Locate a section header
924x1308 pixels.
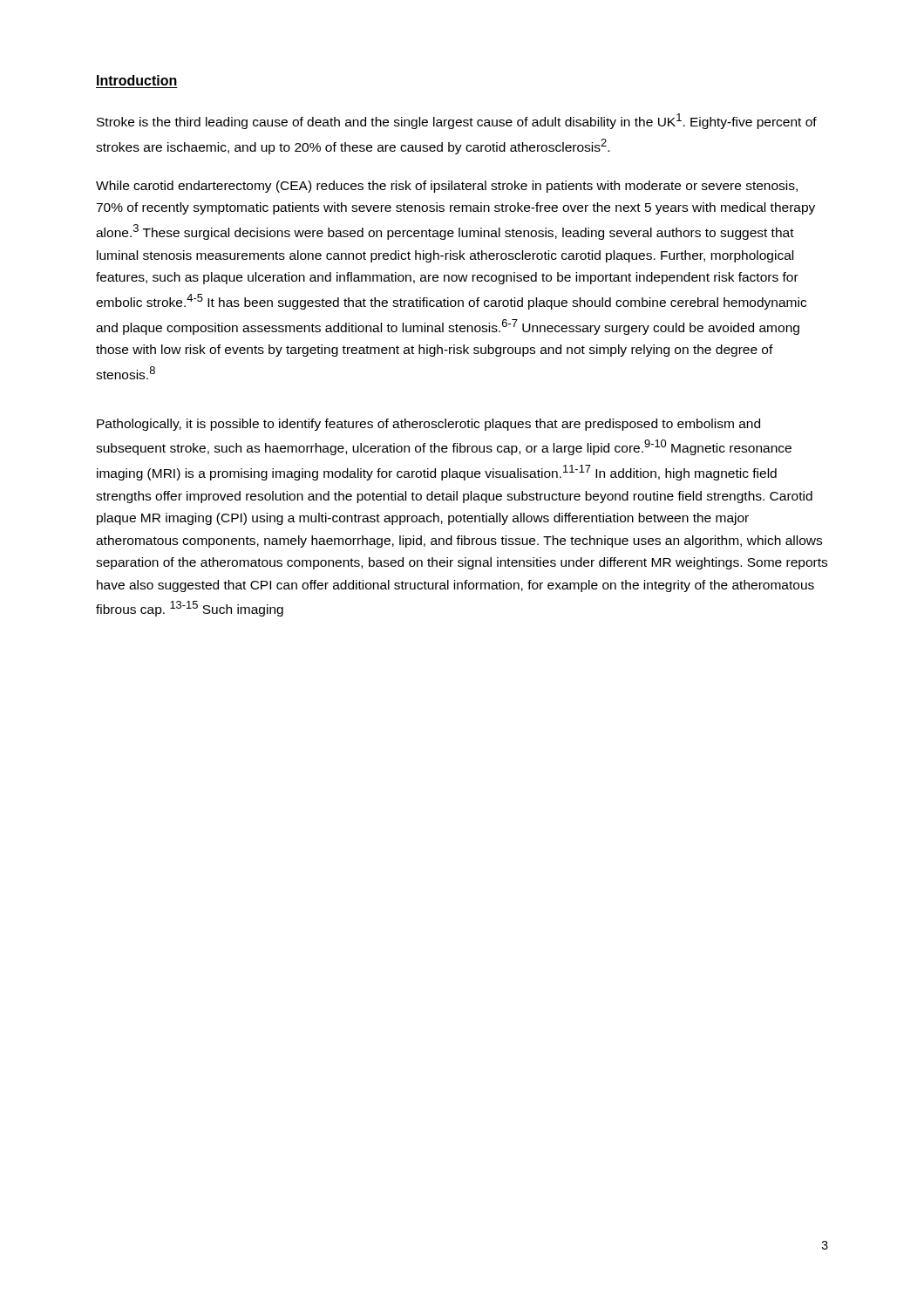(x=137, y=81)
